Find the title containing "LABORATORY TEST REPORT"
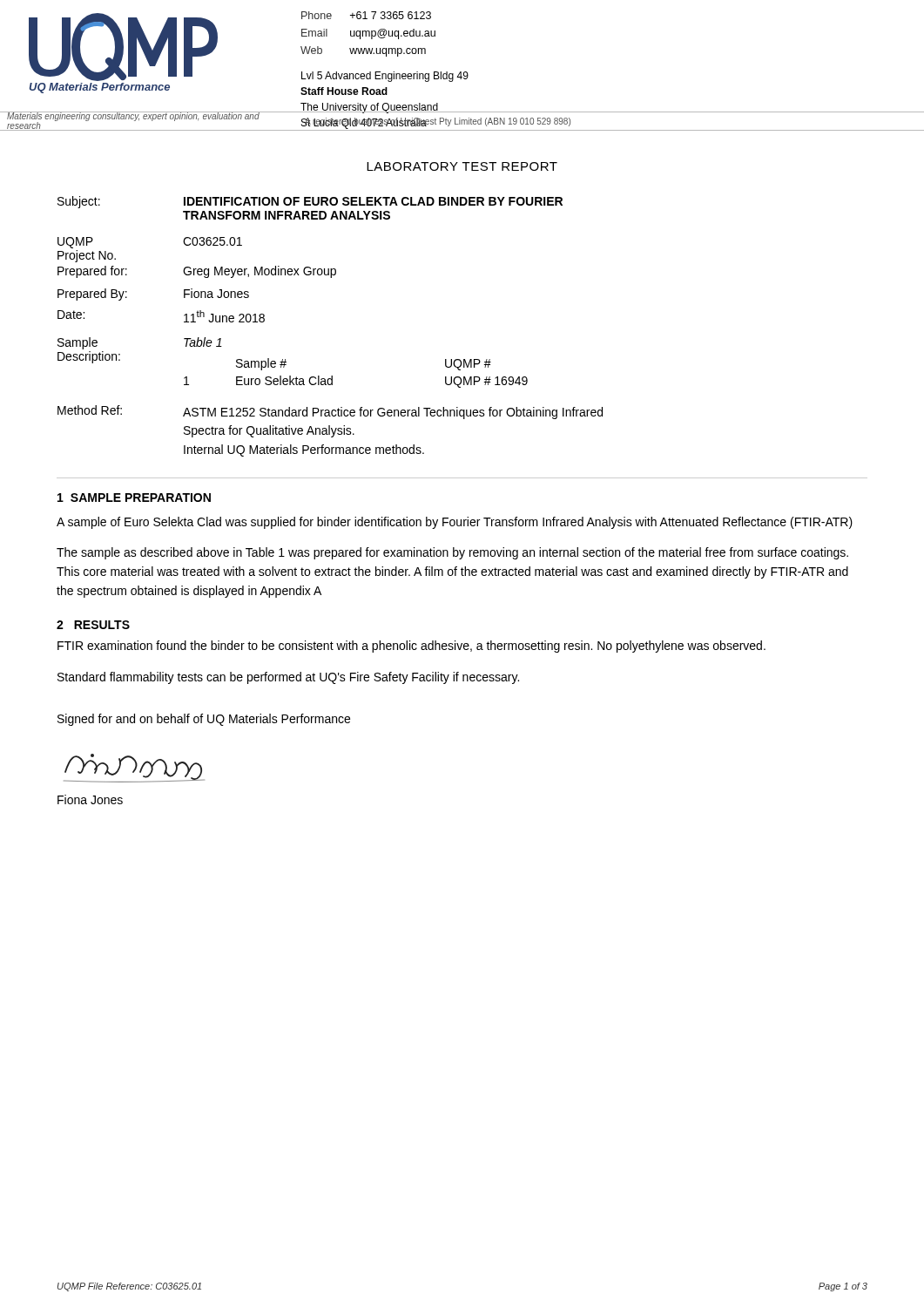The image size is (924, 1307). click(462, 166)
